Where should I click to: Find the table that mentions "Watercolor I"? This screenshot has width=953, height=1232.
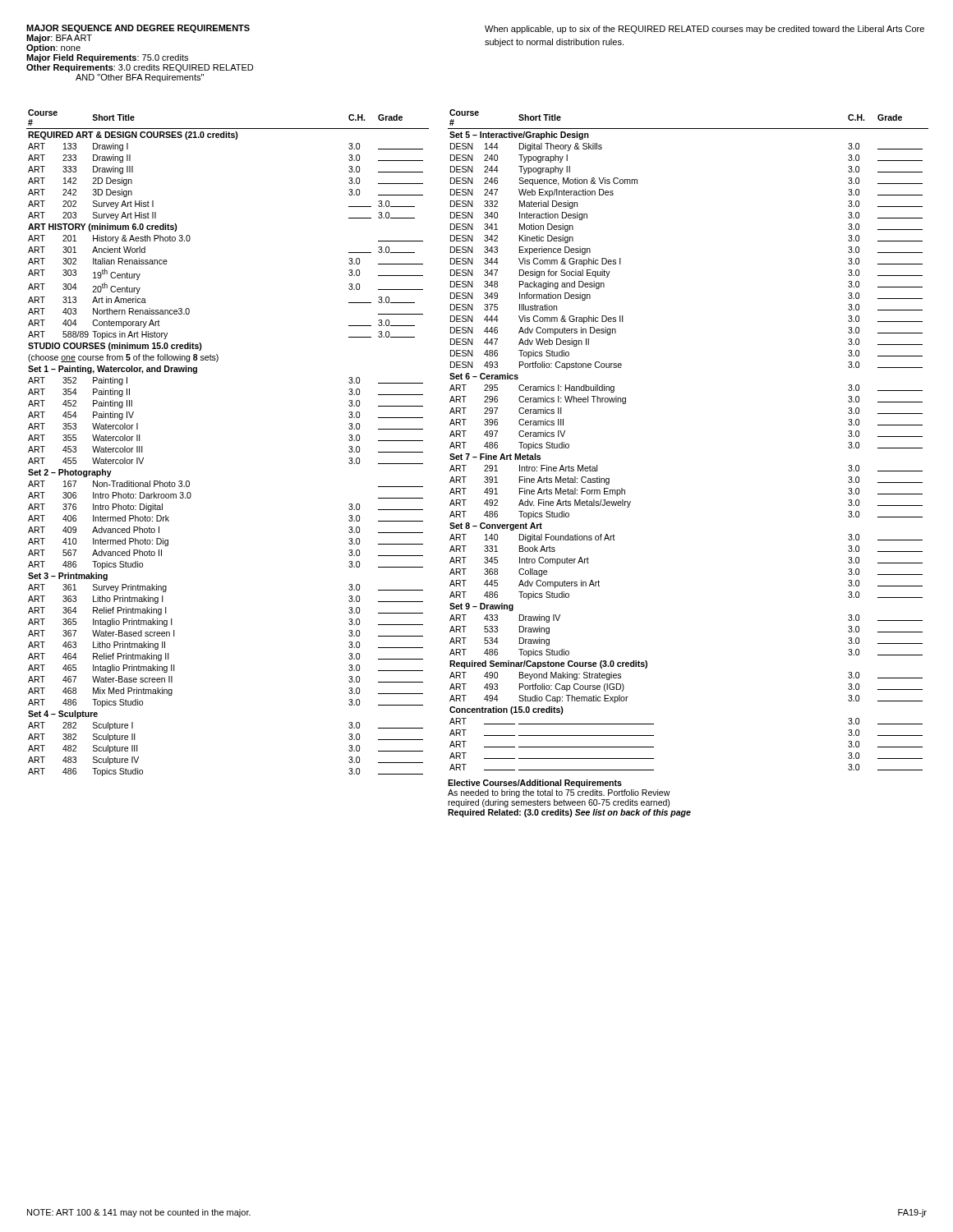point(228,442)
